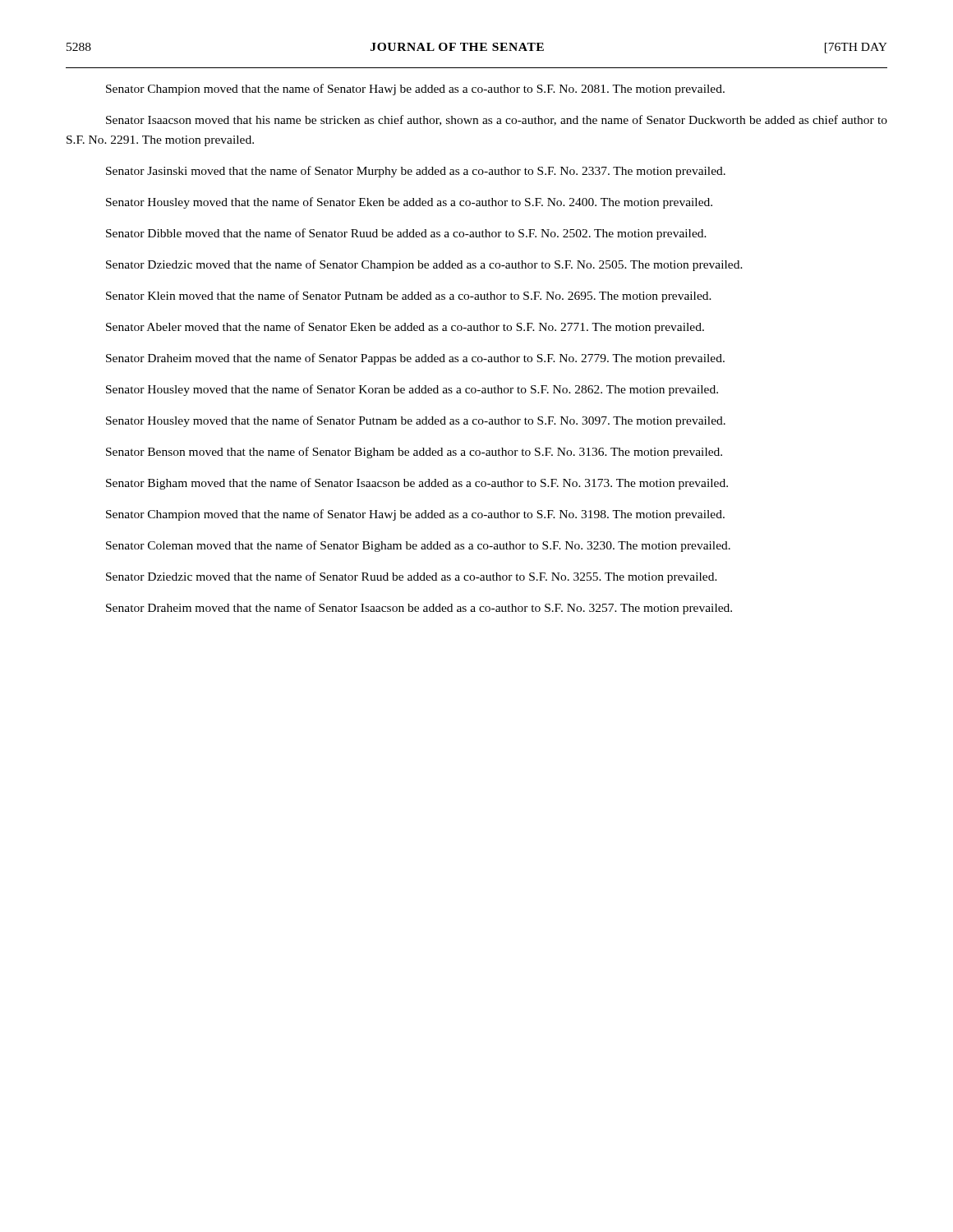Screen dimensions: 1232x953
Task: Find the text block with the text "Senator Jasinski moved that the name of Senator"
Action: coord(416,170)
